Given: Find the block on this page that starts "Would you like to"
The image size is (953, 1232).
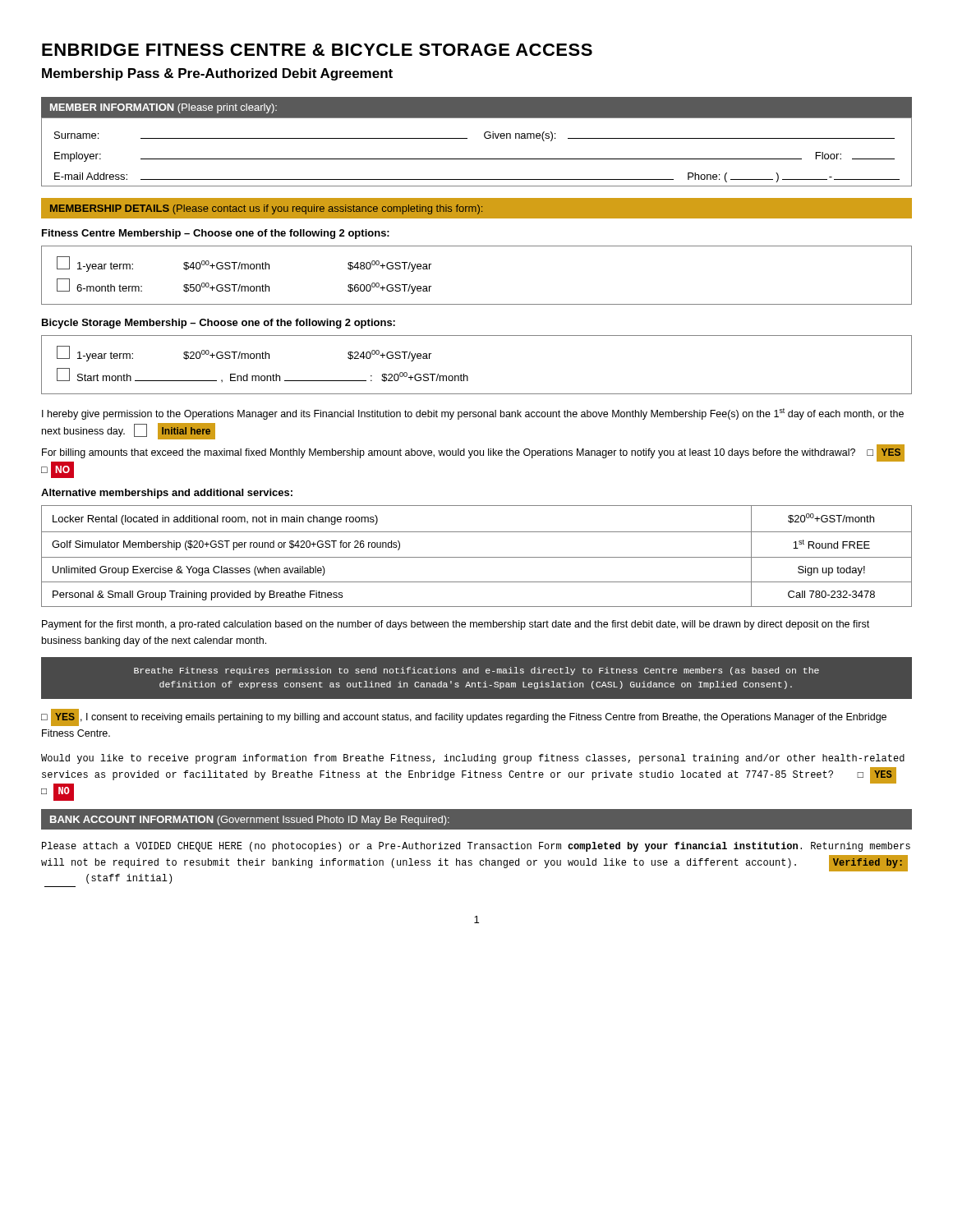Looking at the screenshot, I should 476,776.
